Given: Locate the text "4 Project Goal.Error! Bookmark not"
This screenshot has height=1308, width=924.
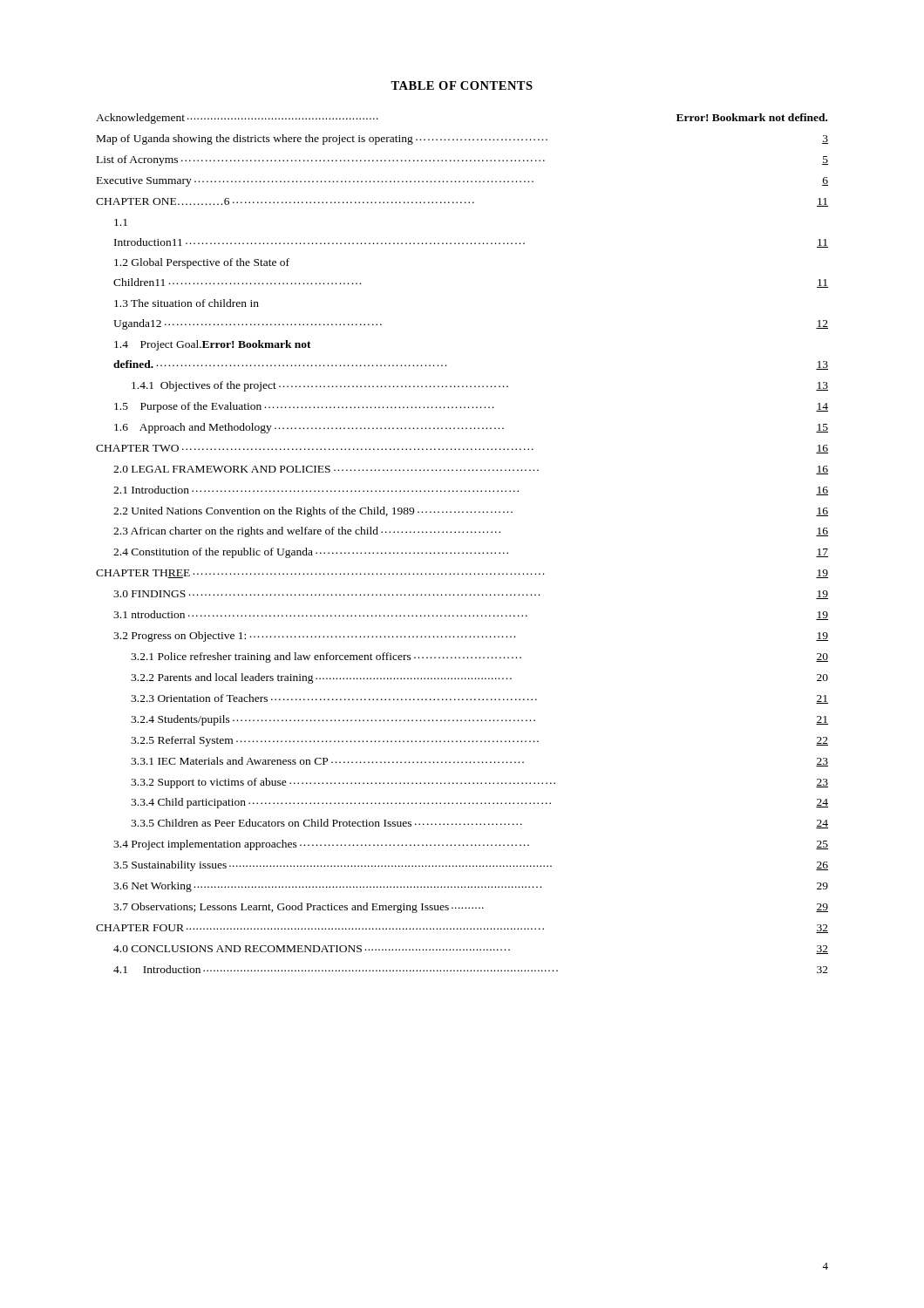Looking at the screenshot, I should coord(213,345).
